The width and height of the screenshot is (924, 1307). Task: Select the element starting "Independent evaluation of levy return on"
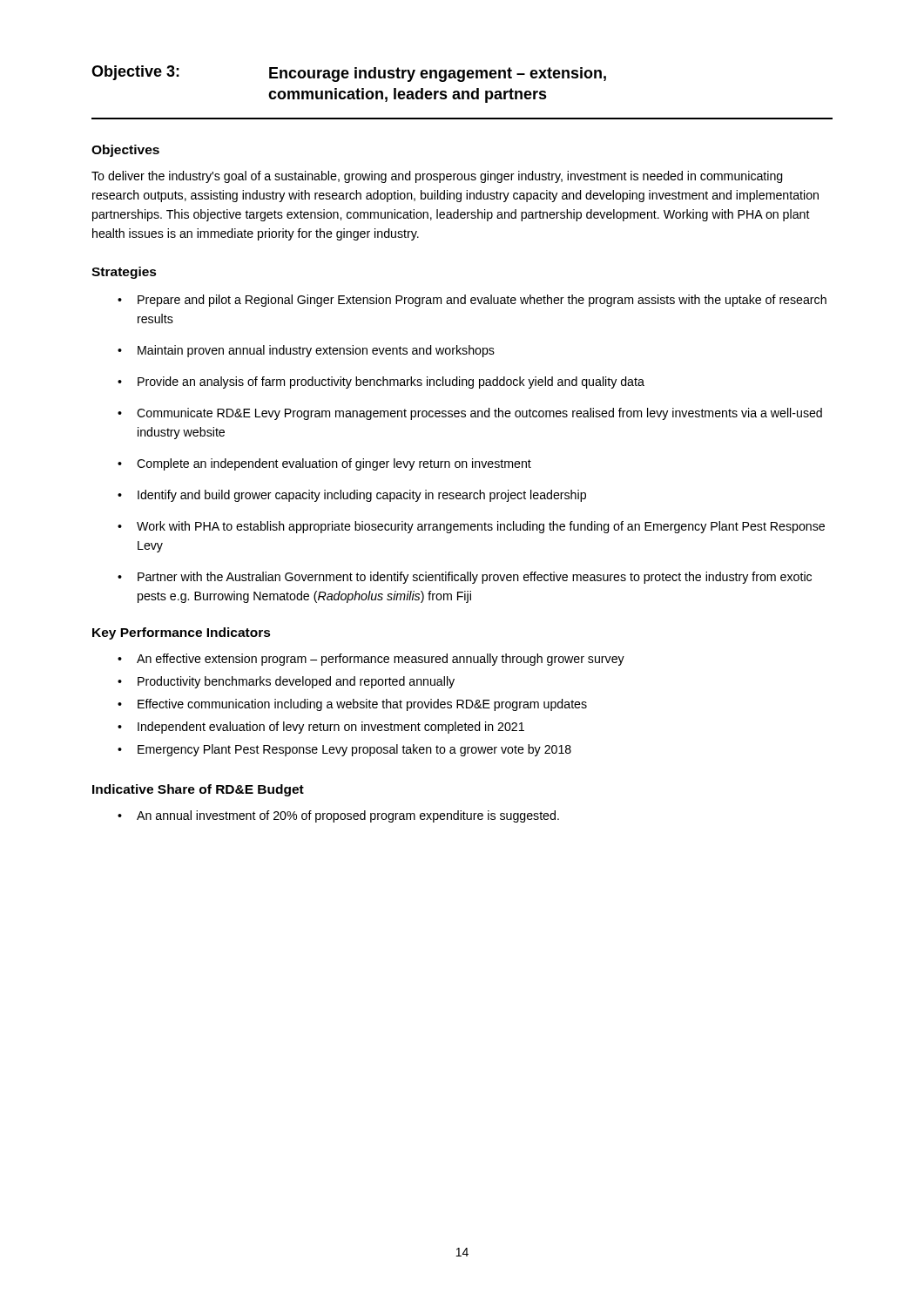(331, 726)
